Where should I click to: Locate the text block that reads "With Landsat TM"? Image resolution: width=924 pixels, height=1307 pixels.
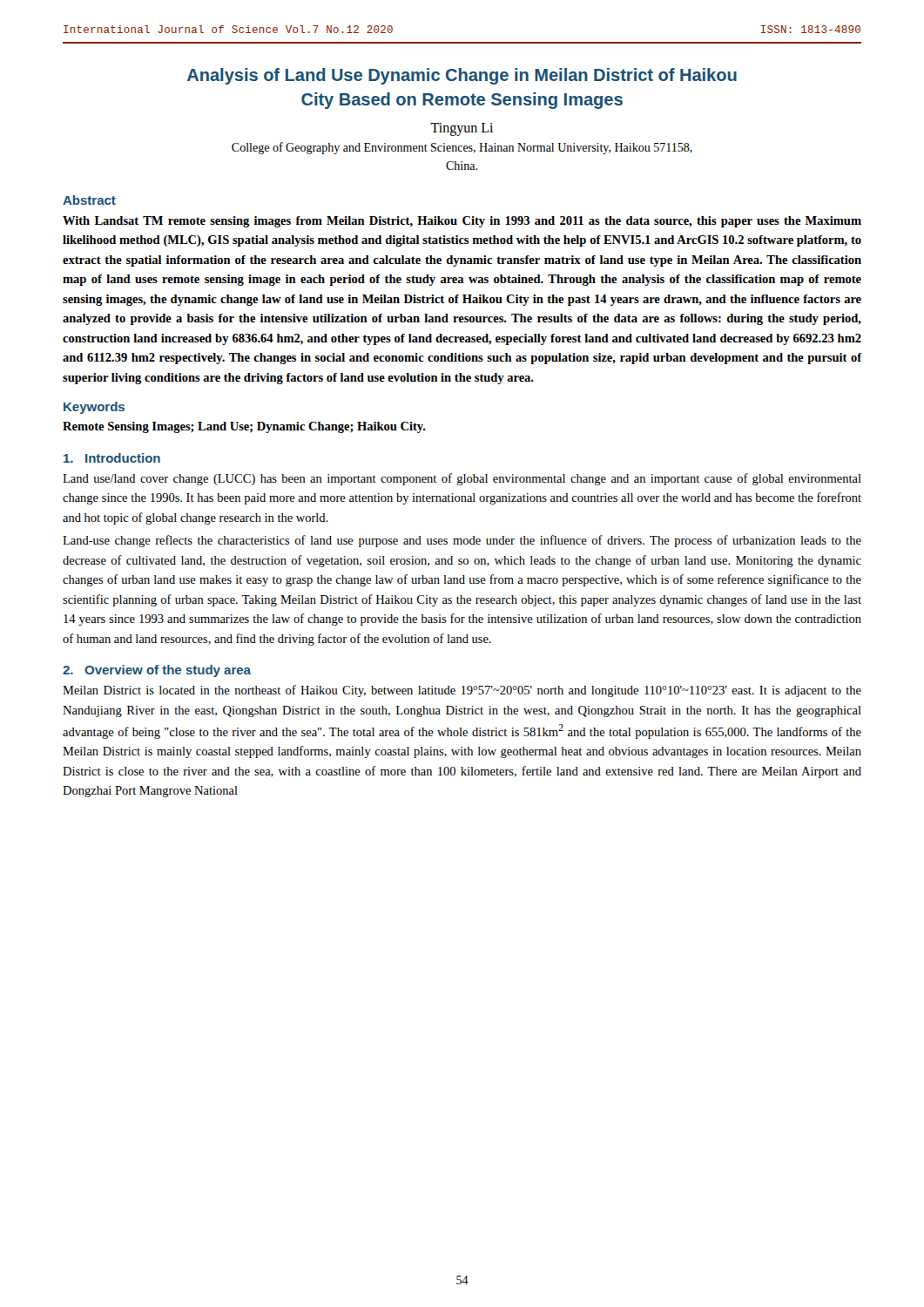click(x=462, y=299)
